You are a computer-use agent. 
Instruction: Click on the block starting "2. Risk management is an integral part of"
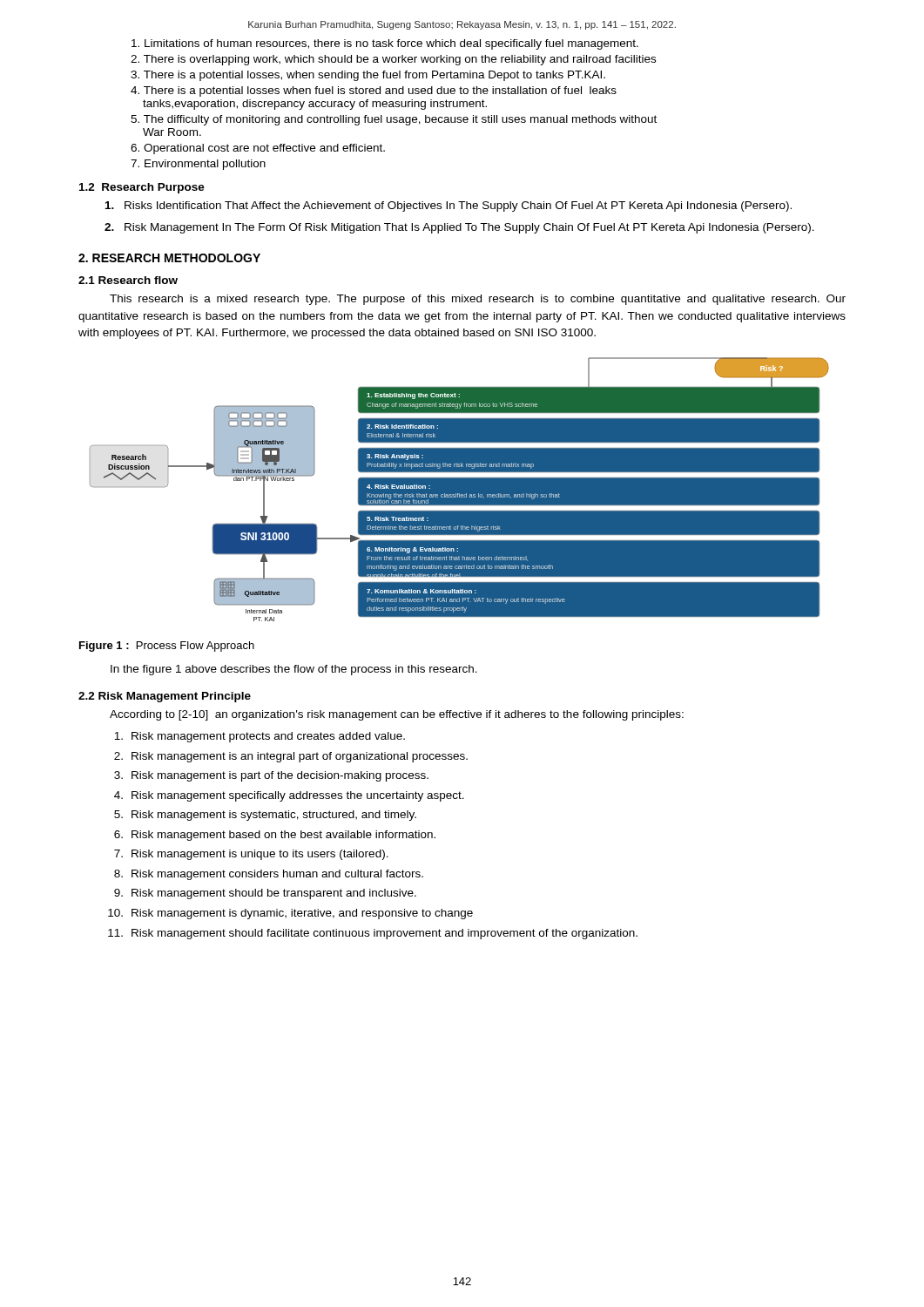(282, 756)
